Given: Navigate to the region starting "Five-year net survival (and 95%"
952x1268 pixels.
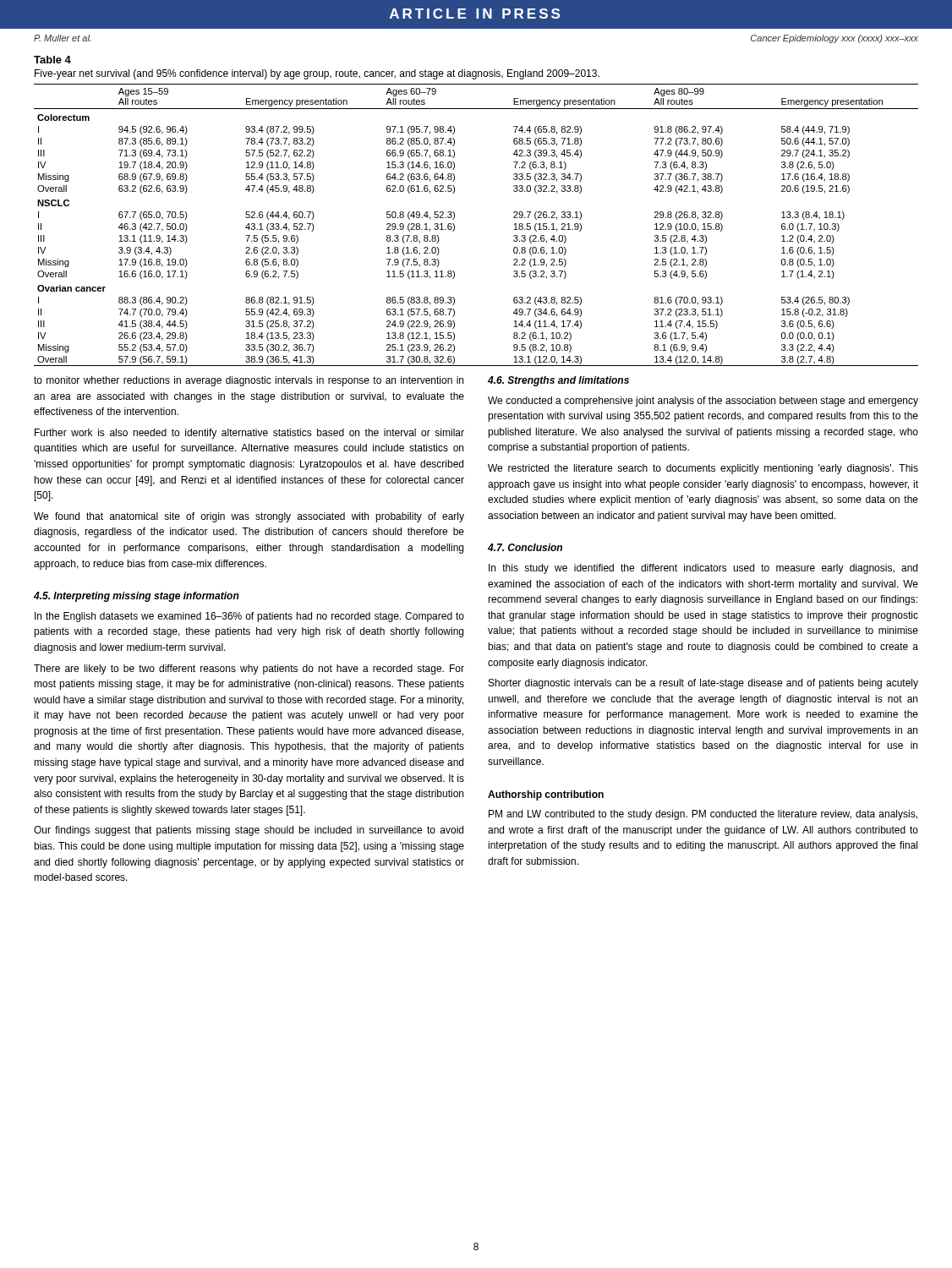Looking at the screenshot, I should (317, 74).
